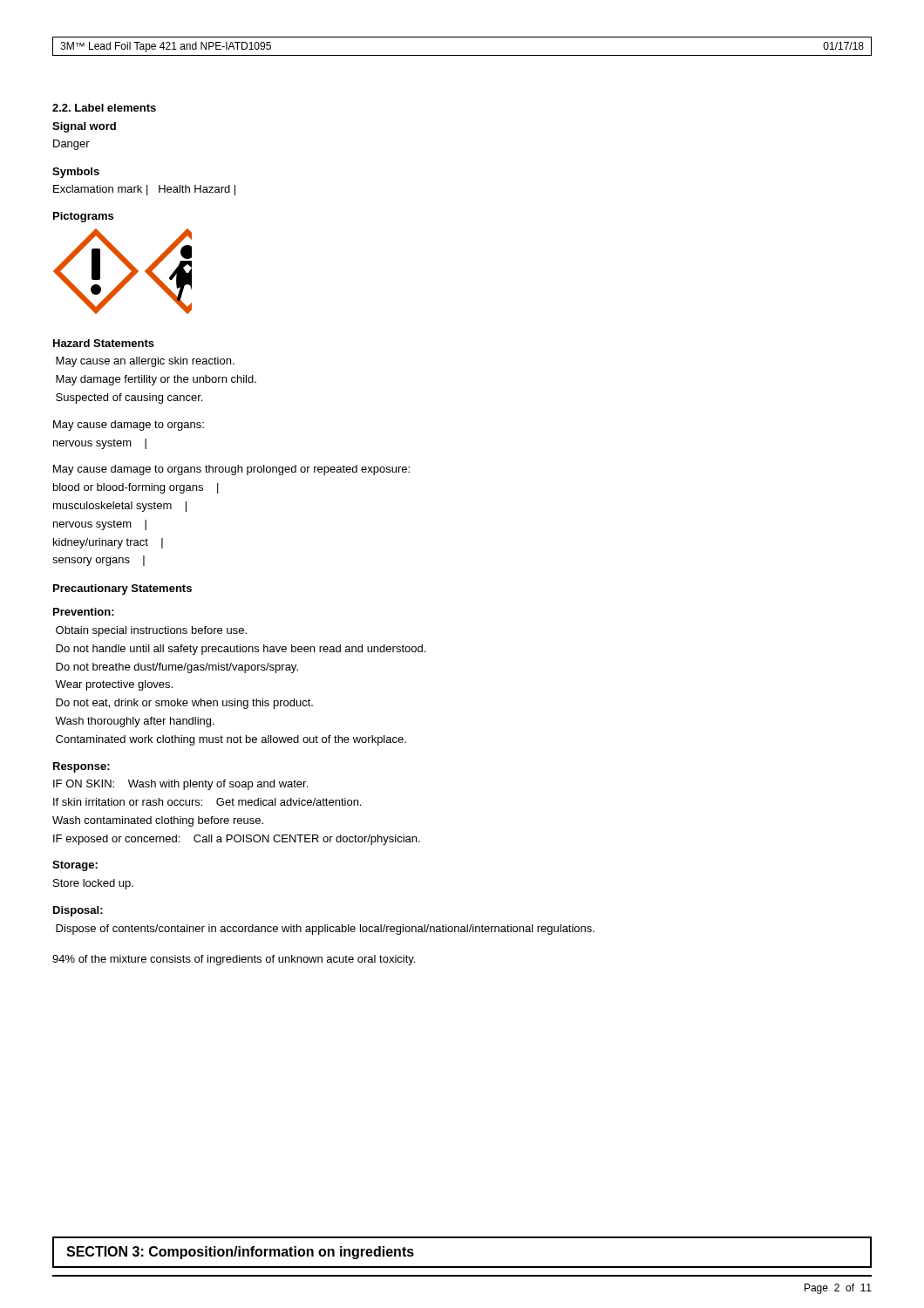Locate the text that reads "Storage: Store locked up."

[x=93, y=874]
